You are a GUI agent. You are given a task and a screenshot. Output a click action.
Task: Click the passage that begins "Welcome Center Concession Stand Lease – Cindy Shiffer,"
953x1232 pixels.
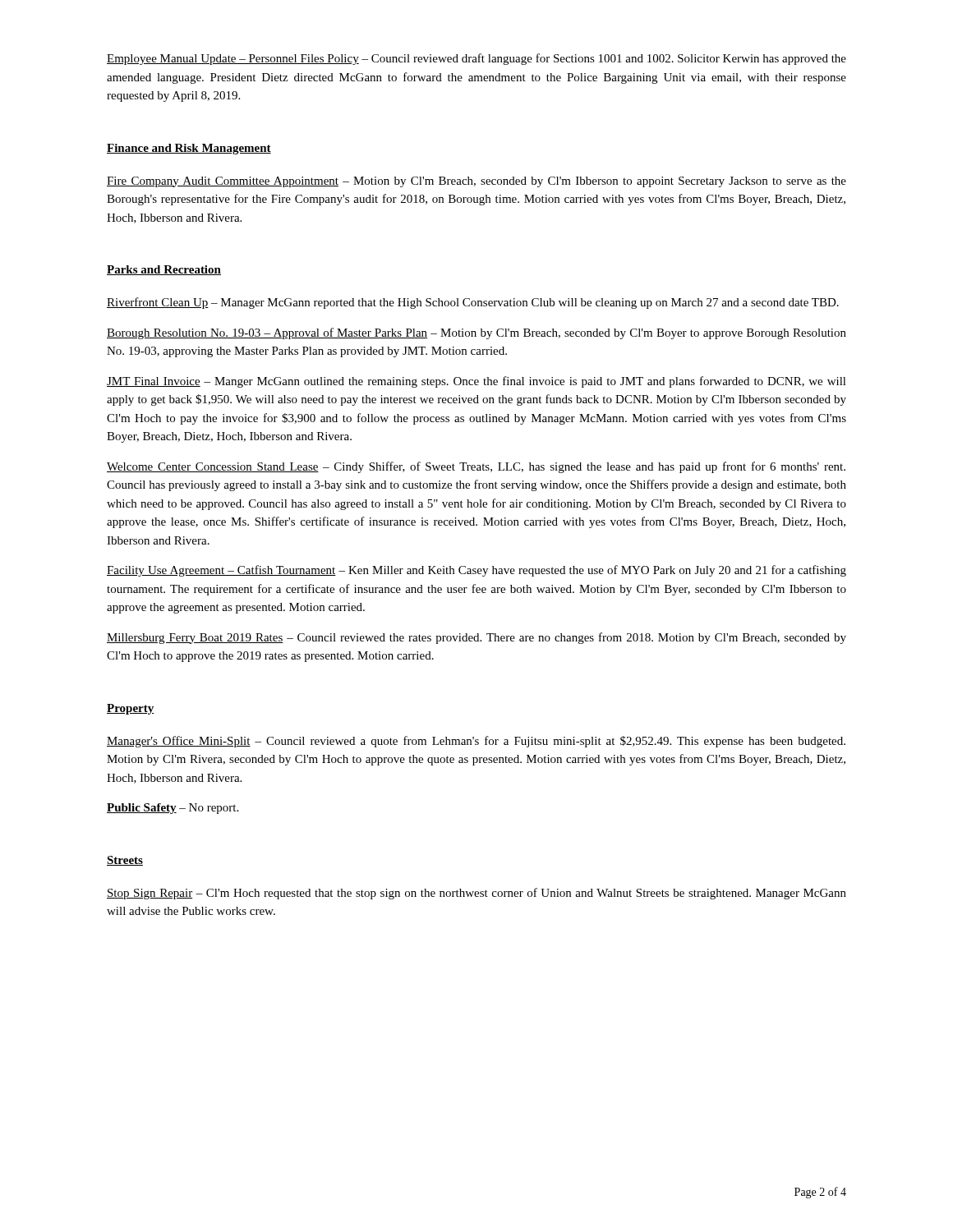point(476,503)
